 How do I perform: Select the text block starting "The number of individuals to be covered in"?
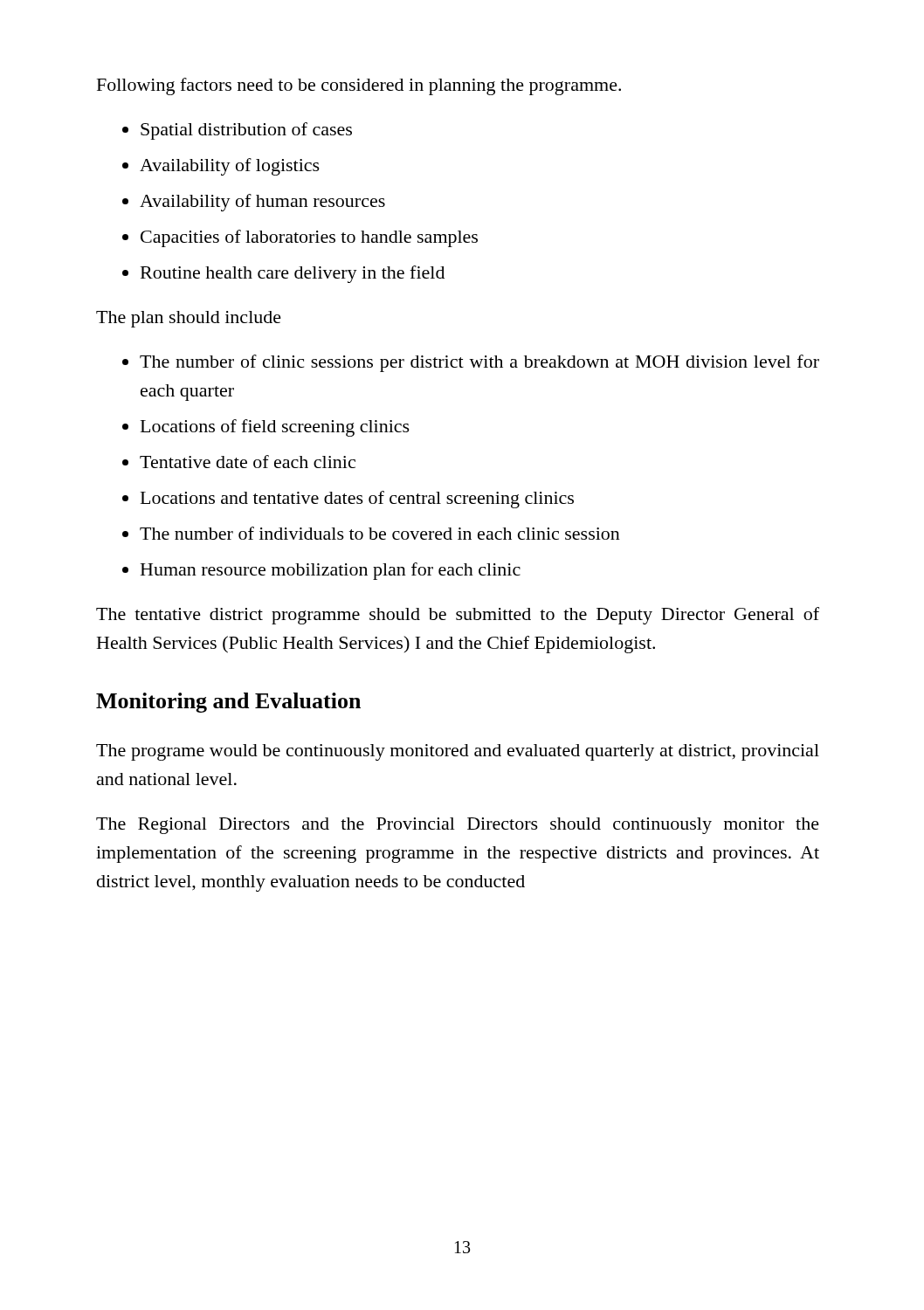coord(479,533)
